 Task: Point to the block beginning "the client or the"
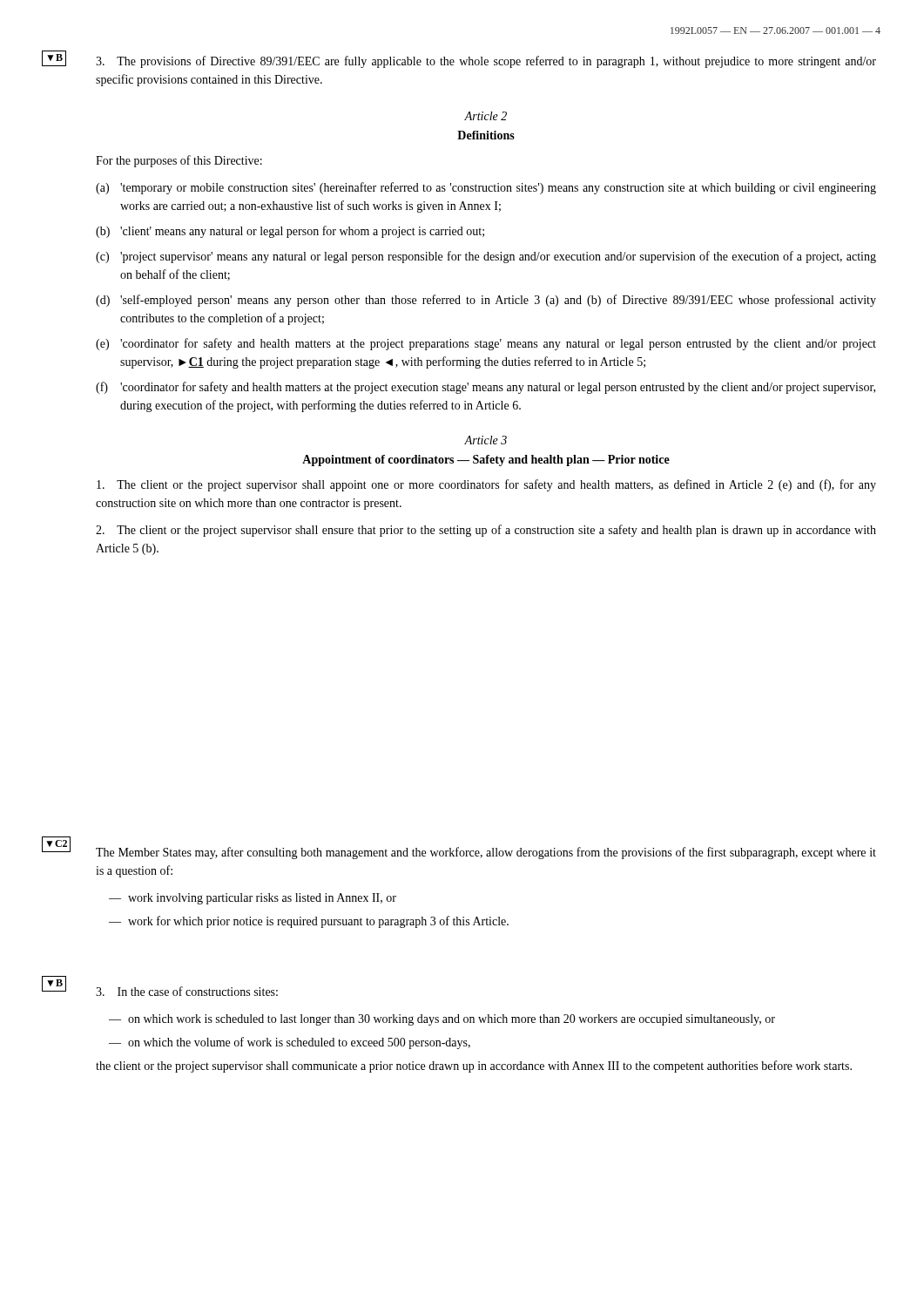[x=474, y=1066]
